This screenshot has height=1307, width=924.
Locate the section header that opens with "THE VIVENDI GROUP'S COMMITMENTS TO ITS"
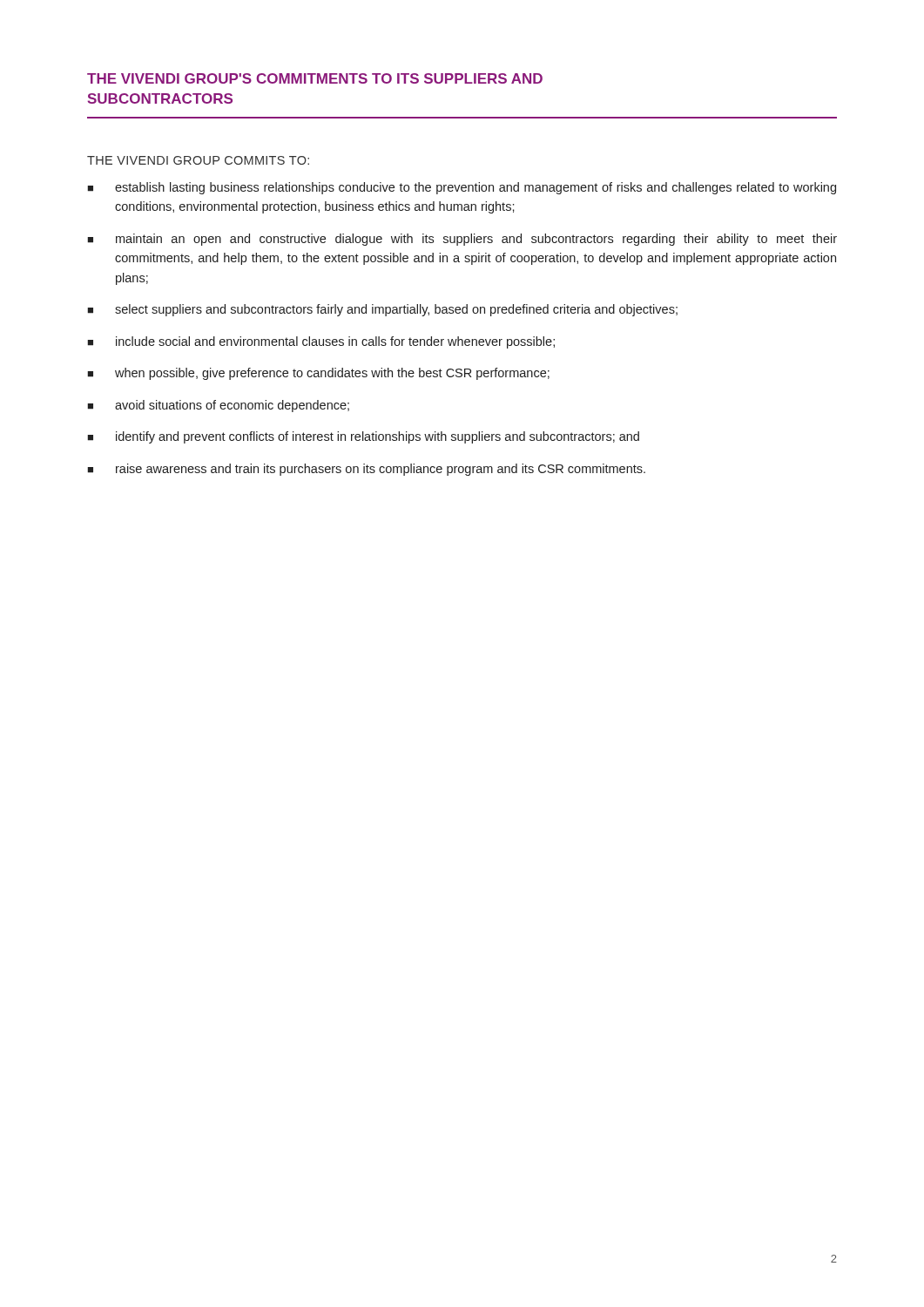tap(462, 94)
